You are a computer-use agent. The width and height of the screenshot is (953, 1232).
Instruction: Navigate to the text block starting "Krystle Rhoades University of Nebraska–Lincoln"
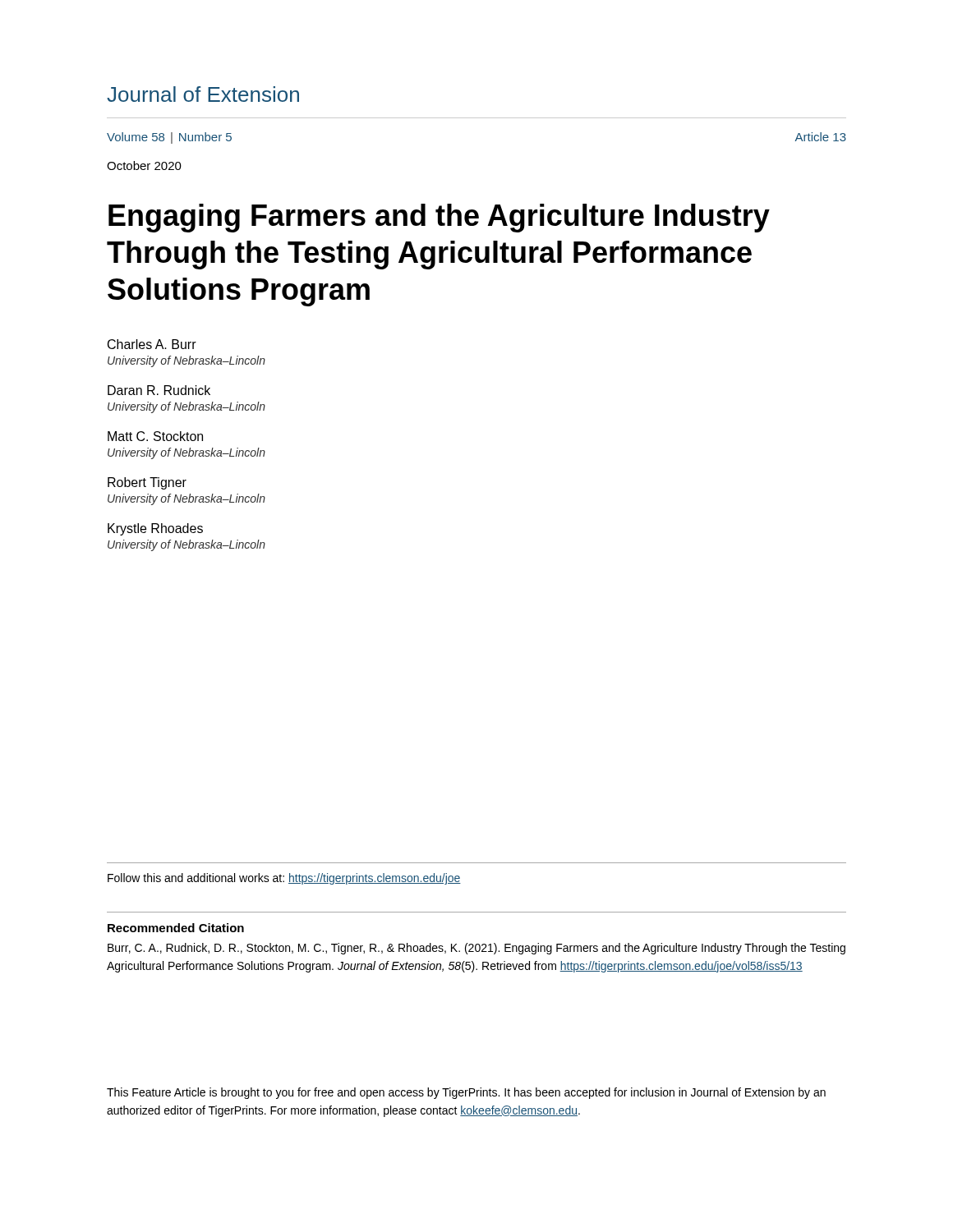pyautogui.click(x=155, y=529)
